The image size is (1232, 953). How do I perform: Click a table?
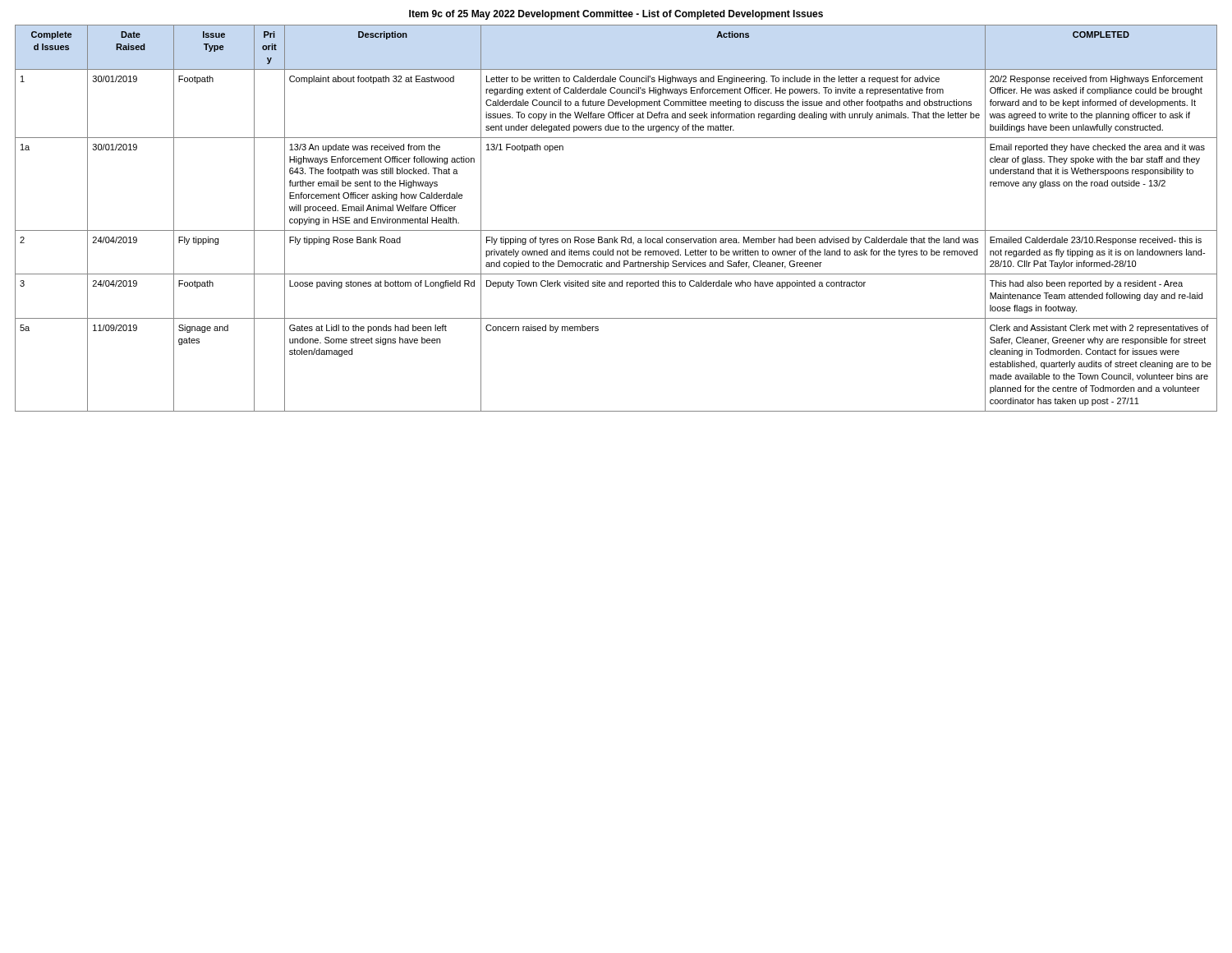point(616,218)
